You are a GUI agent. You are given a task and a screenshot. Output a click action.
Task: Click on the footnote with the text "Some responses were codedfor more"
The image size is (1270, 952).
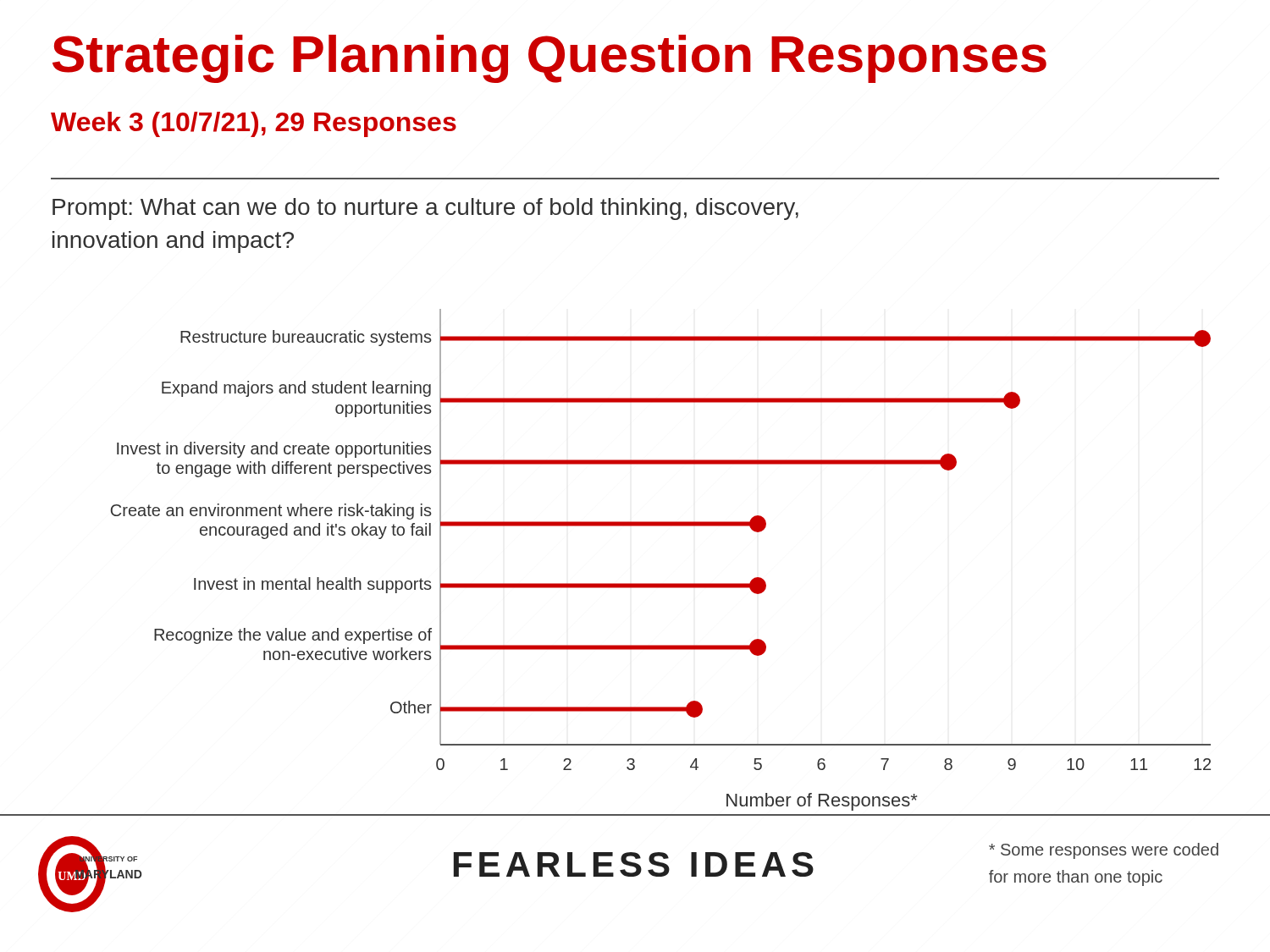tap(1104, 863)
